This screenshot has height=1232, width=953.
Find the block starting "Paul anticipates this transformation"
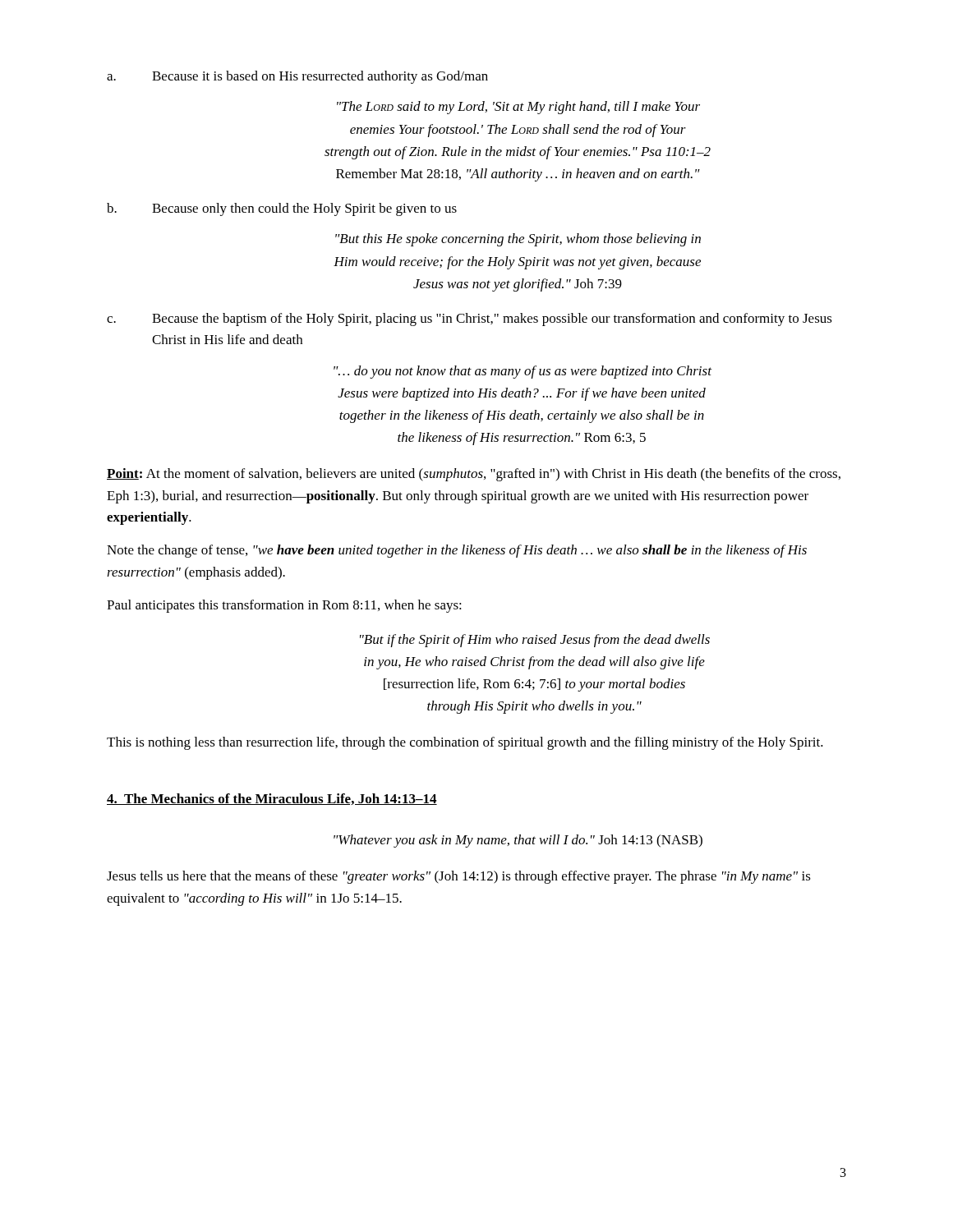(x=285, y=605)
